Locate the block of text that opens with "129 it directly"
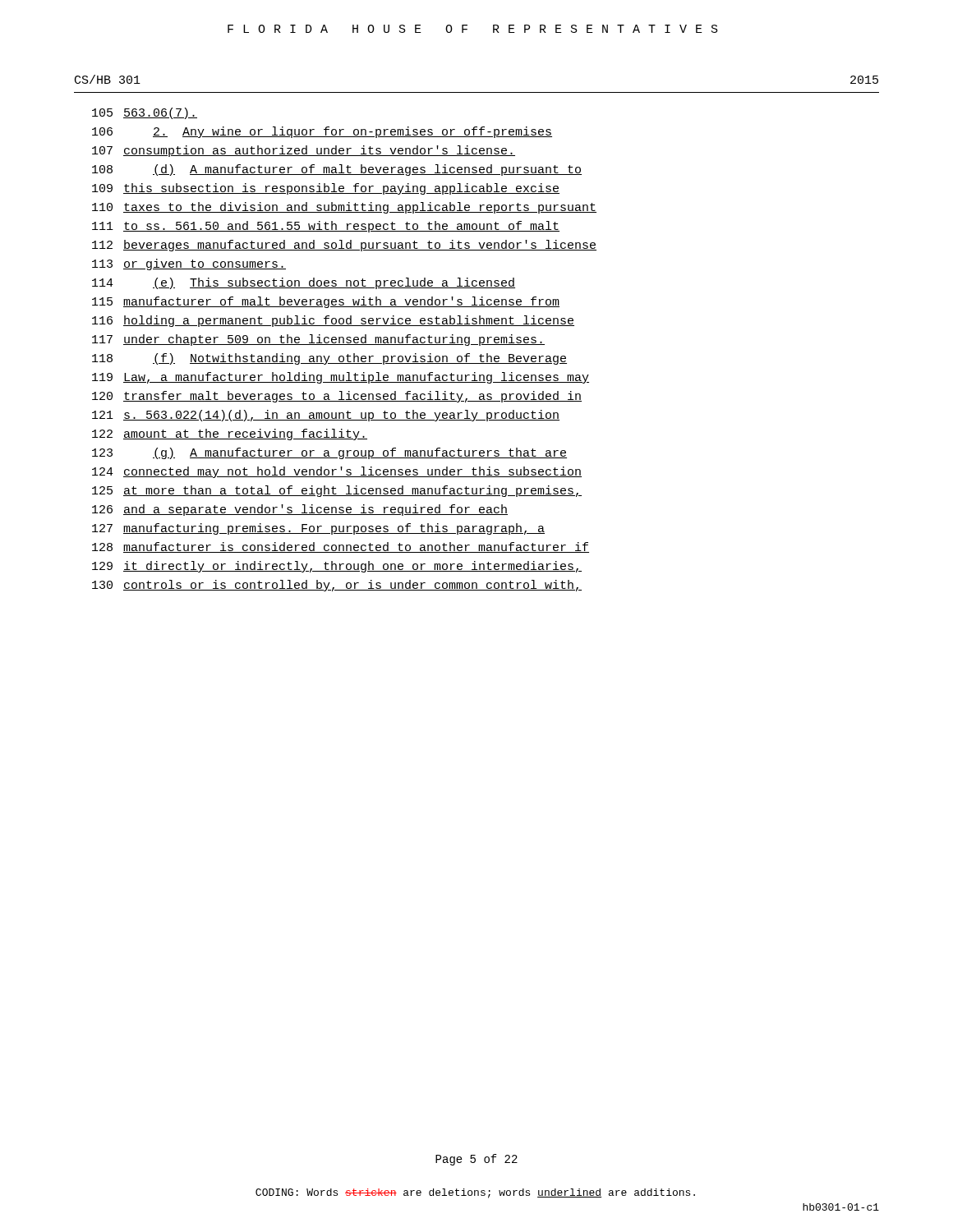 pos(493,568)
